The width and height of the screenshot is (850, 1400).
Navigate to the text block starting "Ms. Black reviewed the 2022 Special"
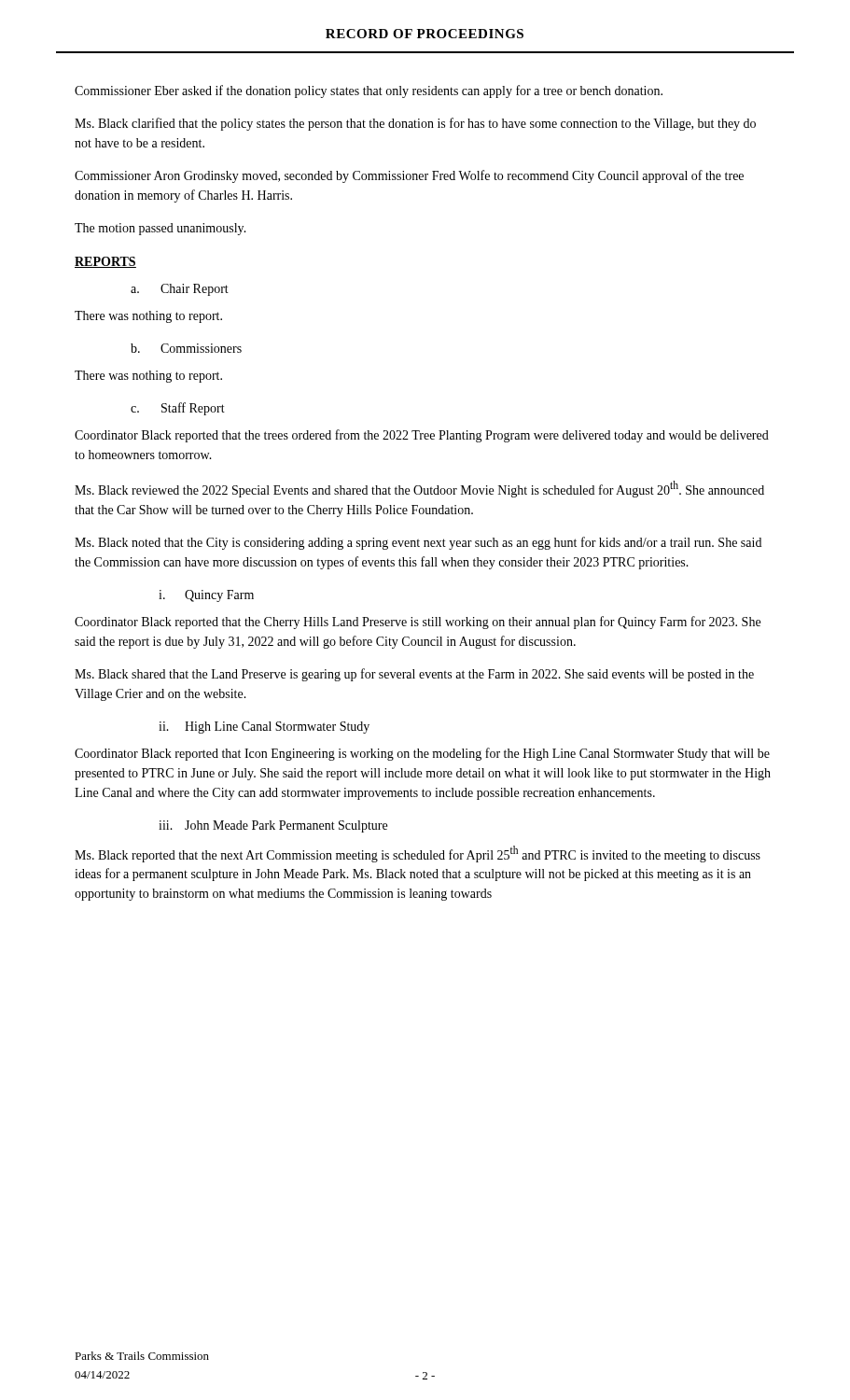pos(420,498)
